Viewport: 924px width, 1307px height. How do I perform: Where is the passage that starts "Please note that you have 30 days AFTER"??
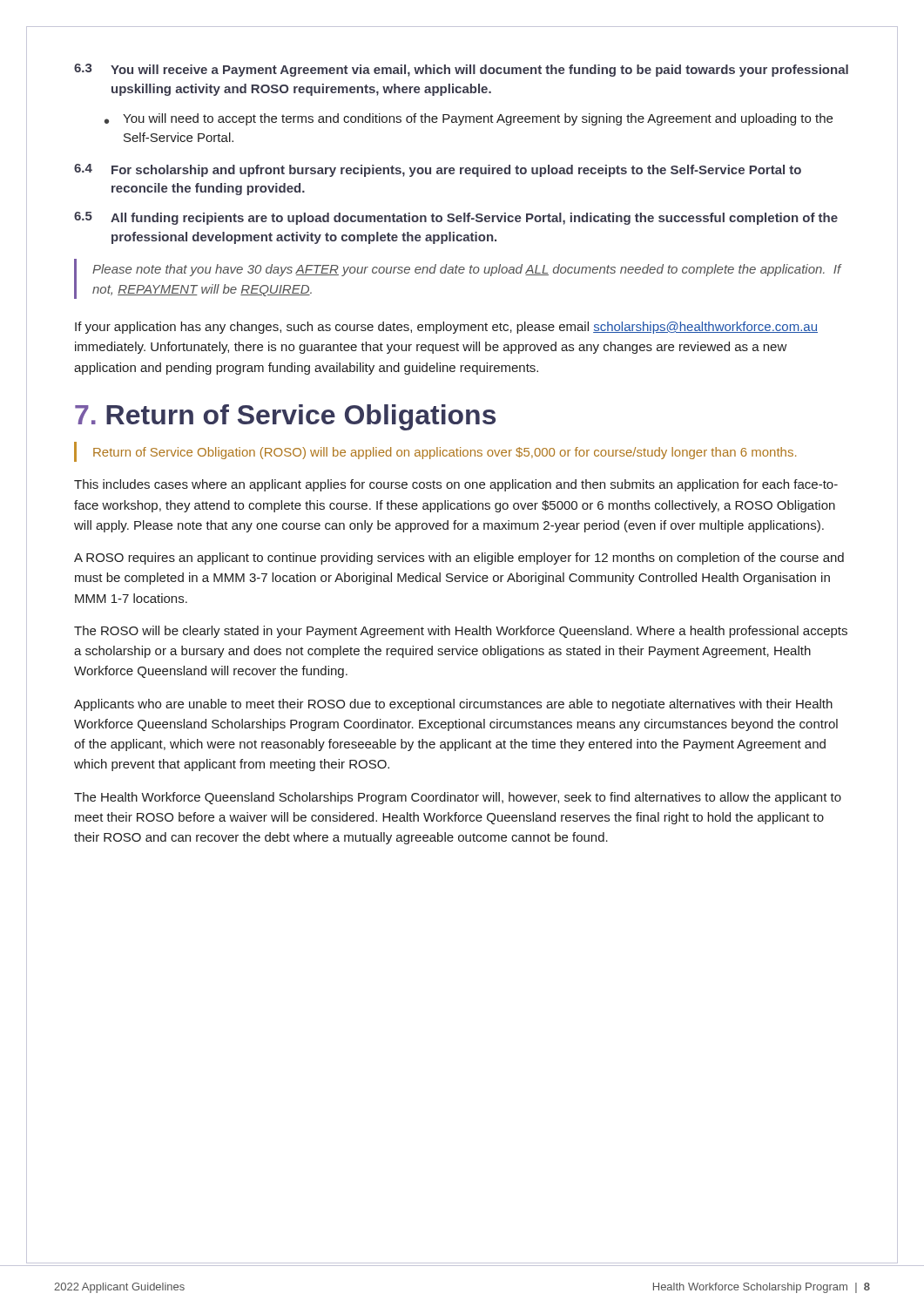tap(466, 279)
